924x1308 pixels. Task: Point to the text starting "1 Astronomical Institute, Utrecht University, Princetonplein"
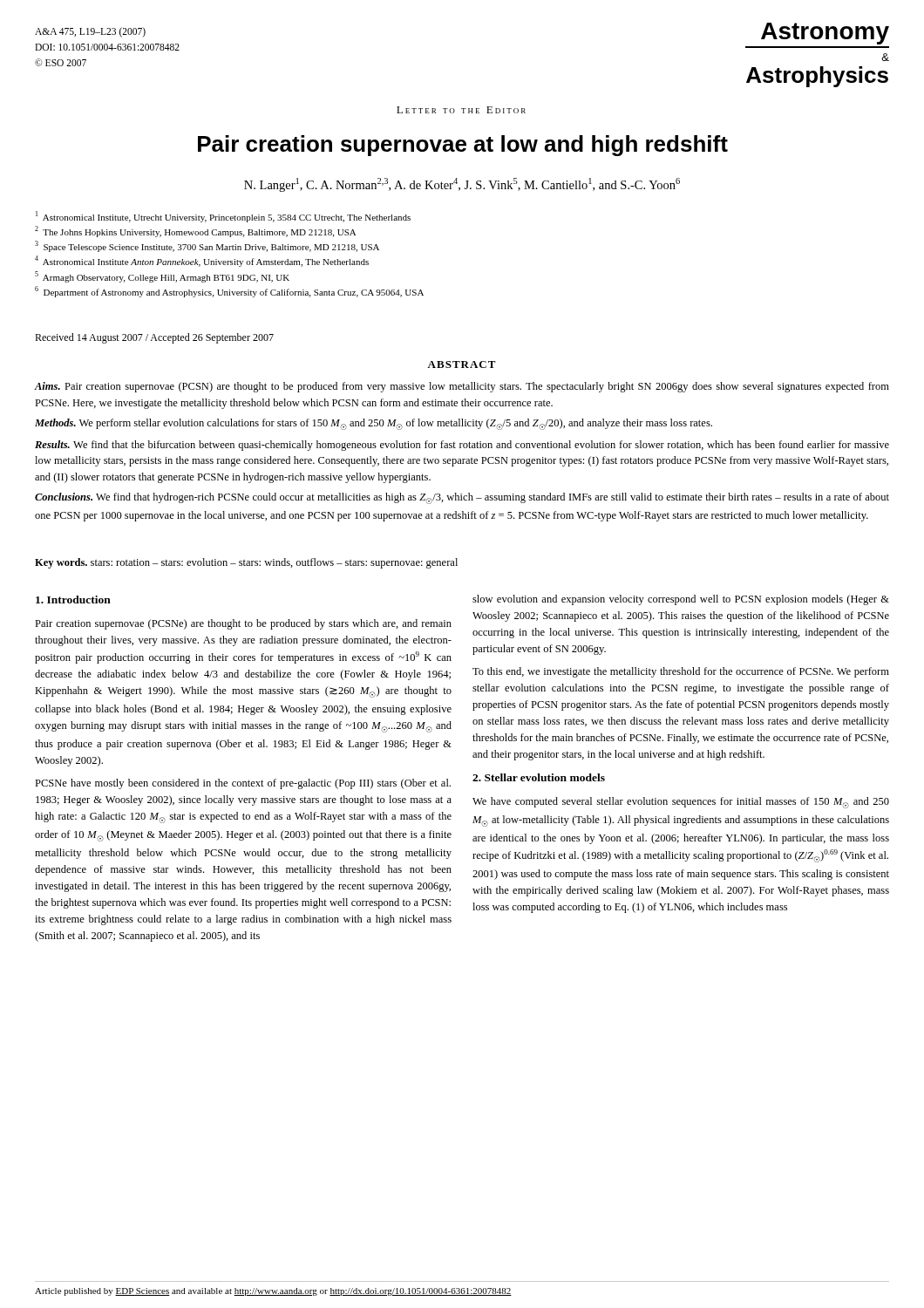(x=229, y=254)
